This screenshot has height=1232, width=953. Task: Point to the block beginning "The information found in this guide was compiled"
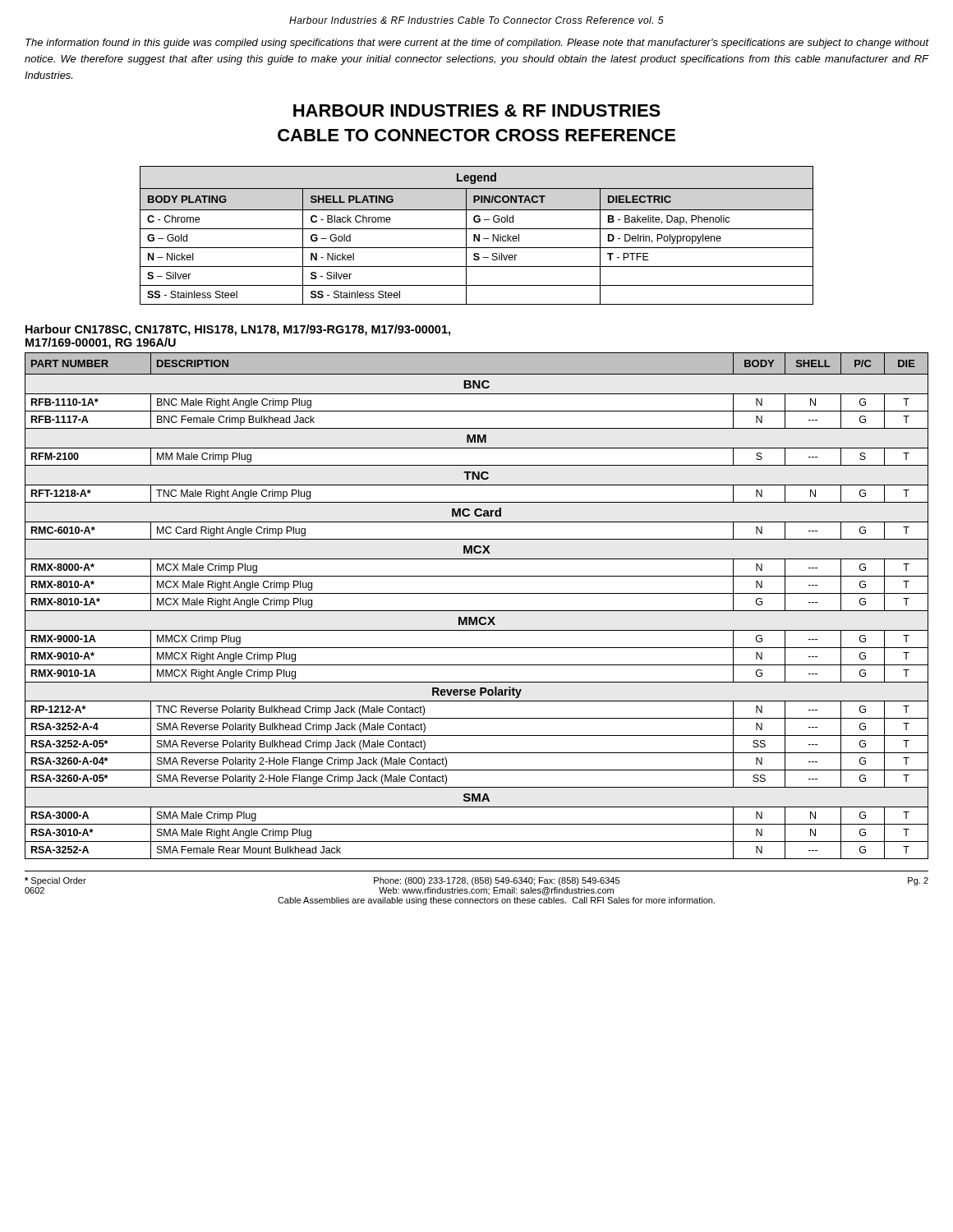coord(476,59)
